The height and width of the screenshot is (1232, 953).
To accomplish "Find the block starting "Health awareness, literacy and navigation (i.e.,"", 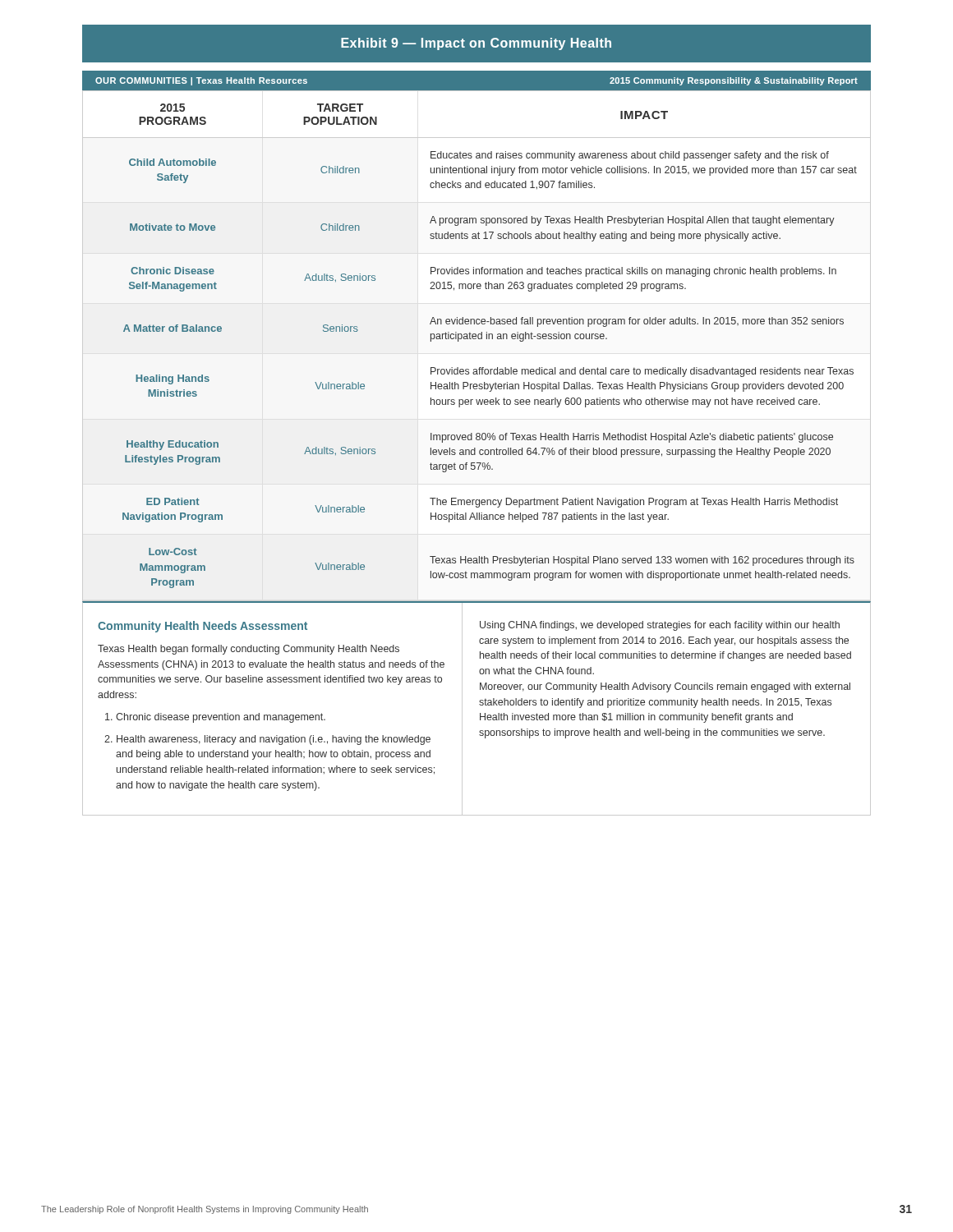I will (281, 762).
